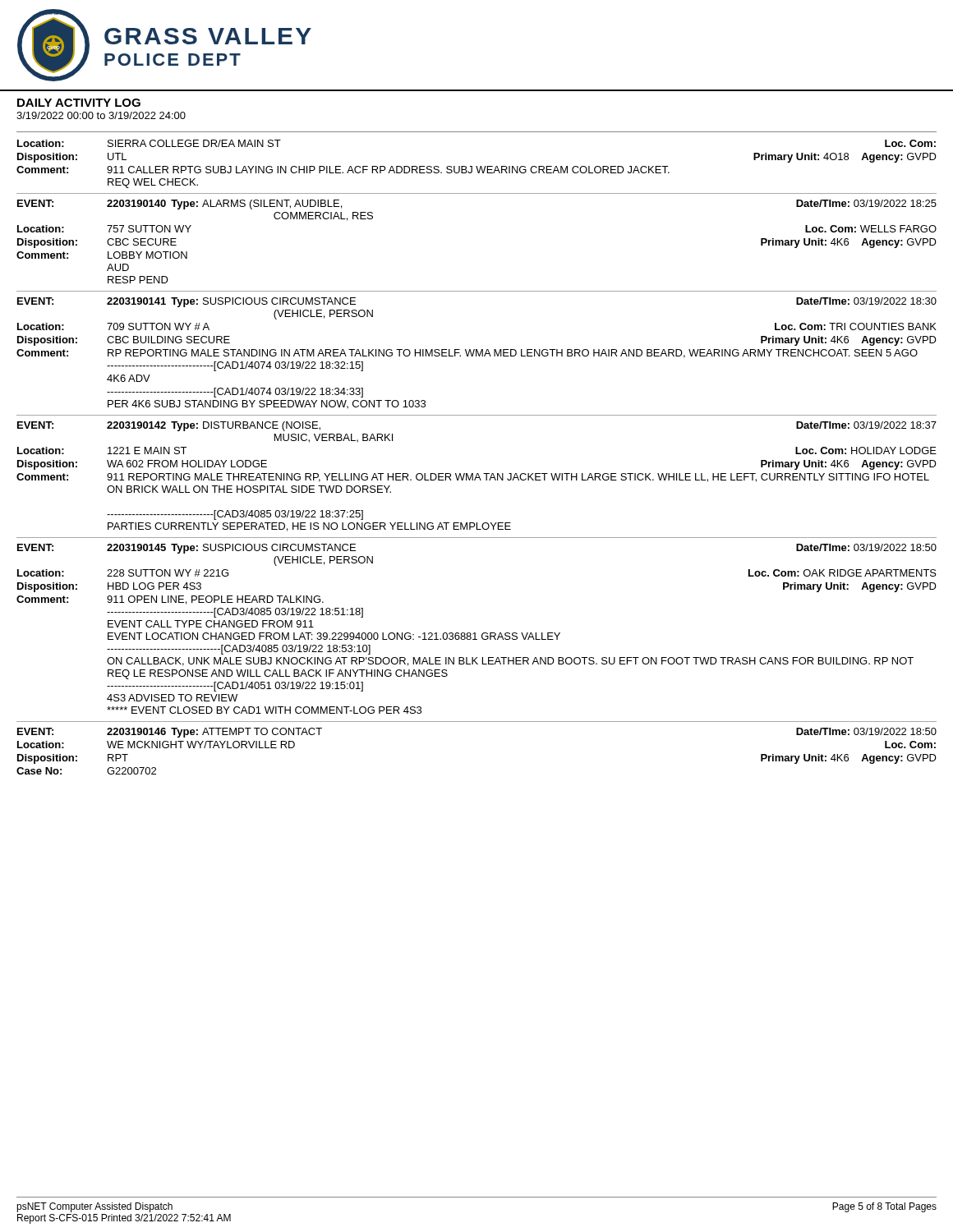Viewport: 953px width, 1232px height.
Task: Find the table that mentions "EVENT: 2203190140 Type: ALARMS (SILENT,"
Action: pos(476,241)
